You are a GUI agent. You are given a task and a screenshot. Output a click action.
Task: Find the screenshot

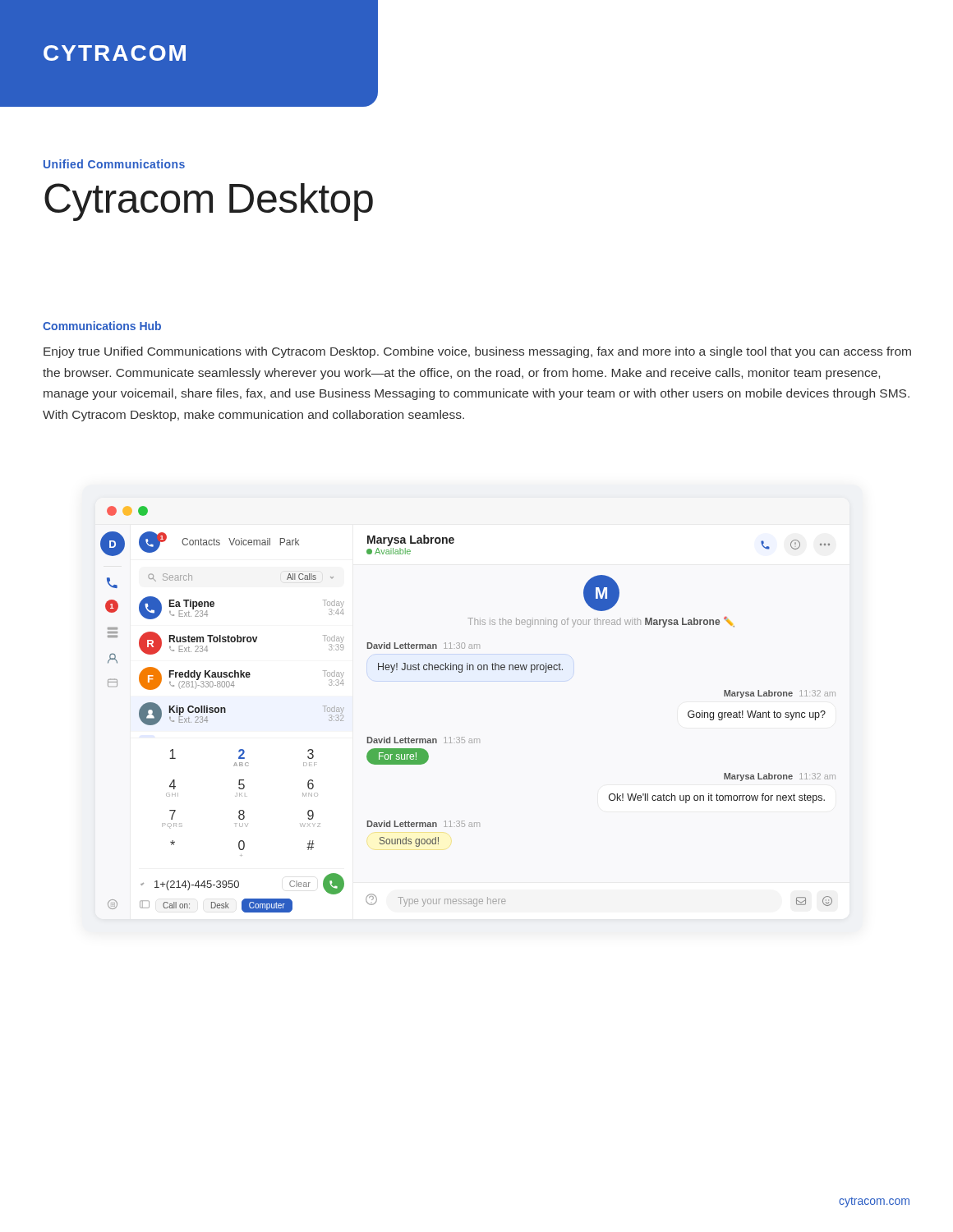click(472, 708)
